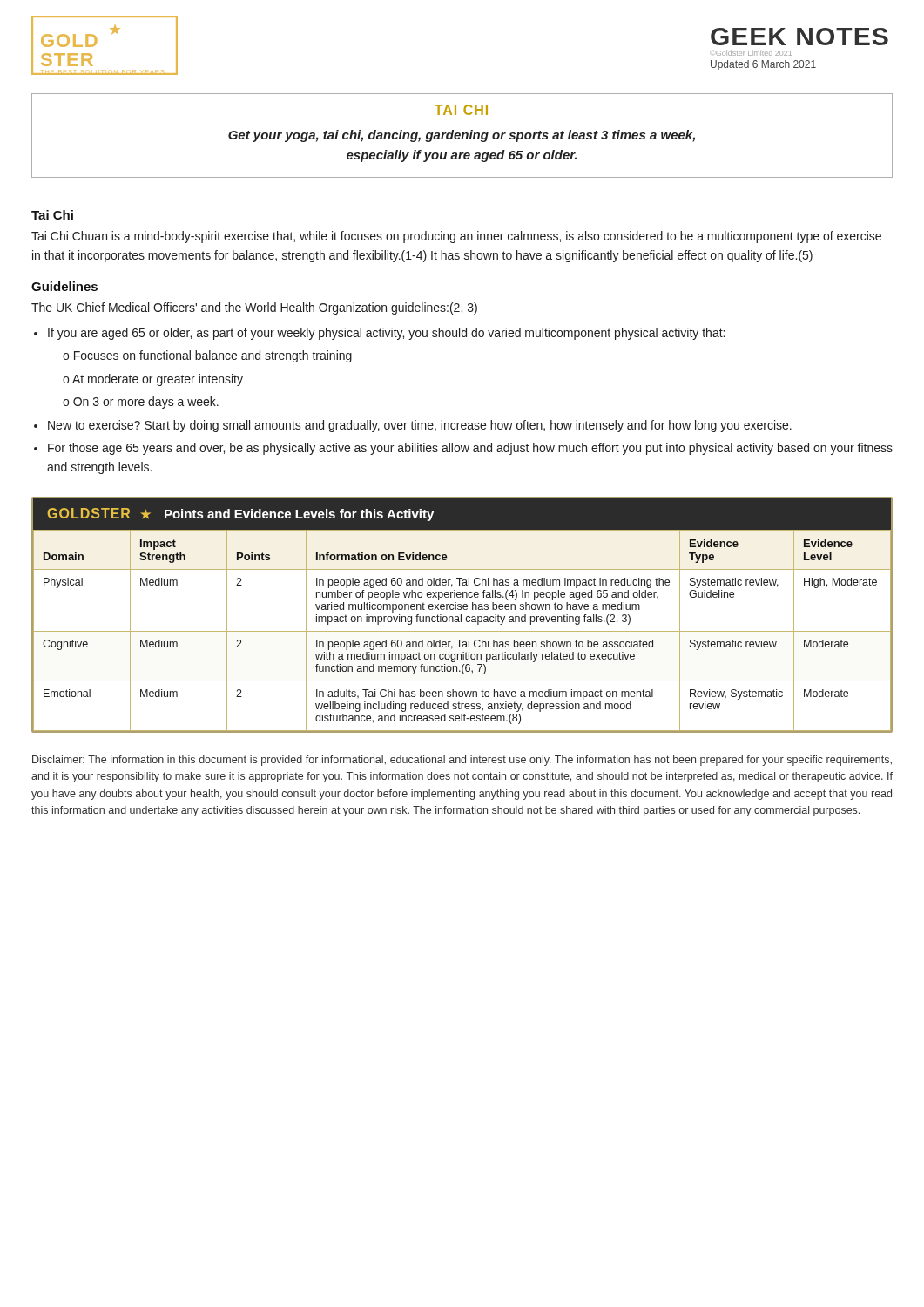Locate the title that reads "TAI CHI"
Viewport: 924px width, 1307px height.
pyautogui.click(x=462, y=110)
